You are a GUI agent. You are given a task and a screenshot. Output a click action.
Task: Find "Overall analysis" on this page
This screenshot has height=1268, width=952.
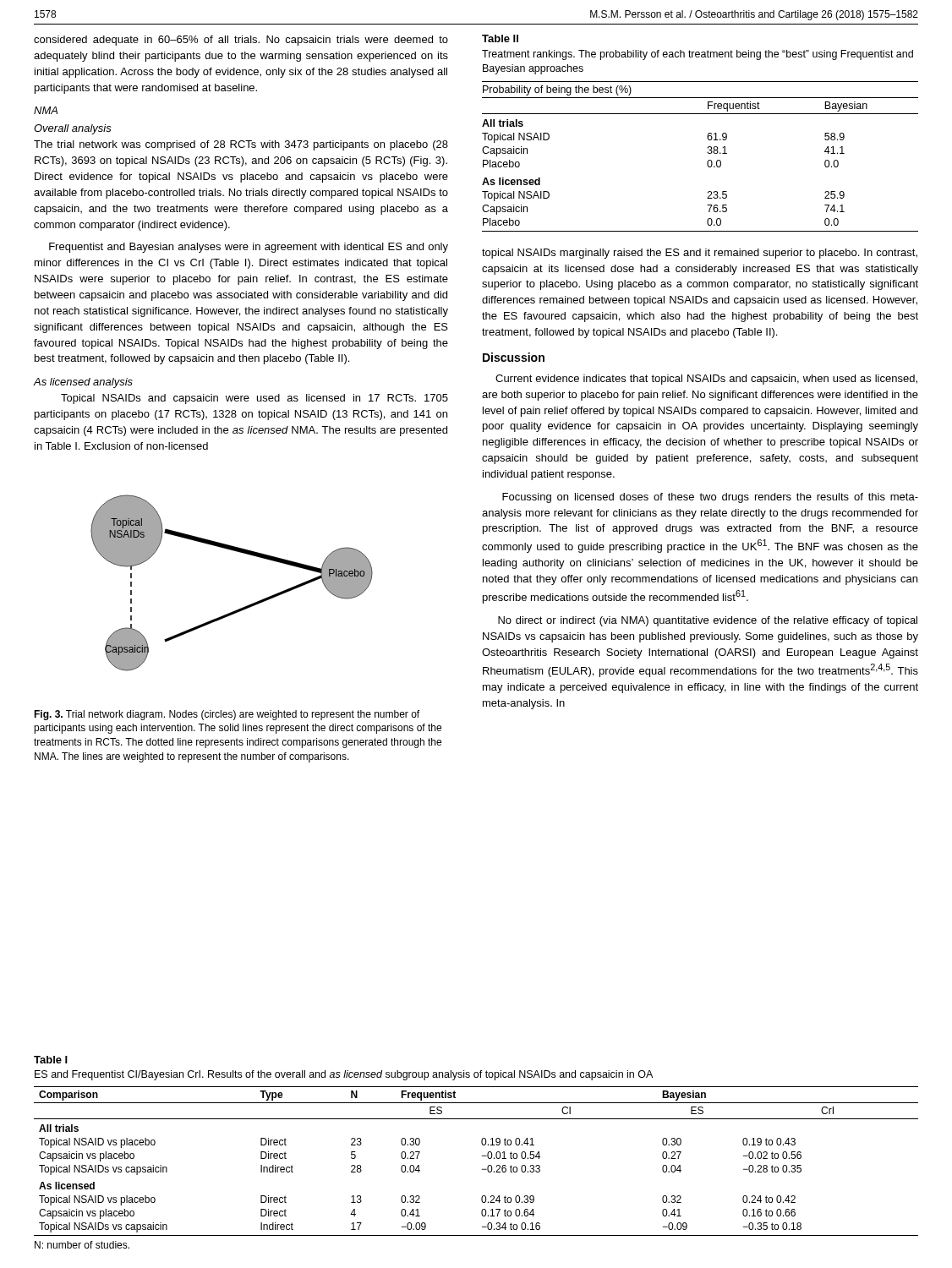pyautogui.click(x=73, y=128)
